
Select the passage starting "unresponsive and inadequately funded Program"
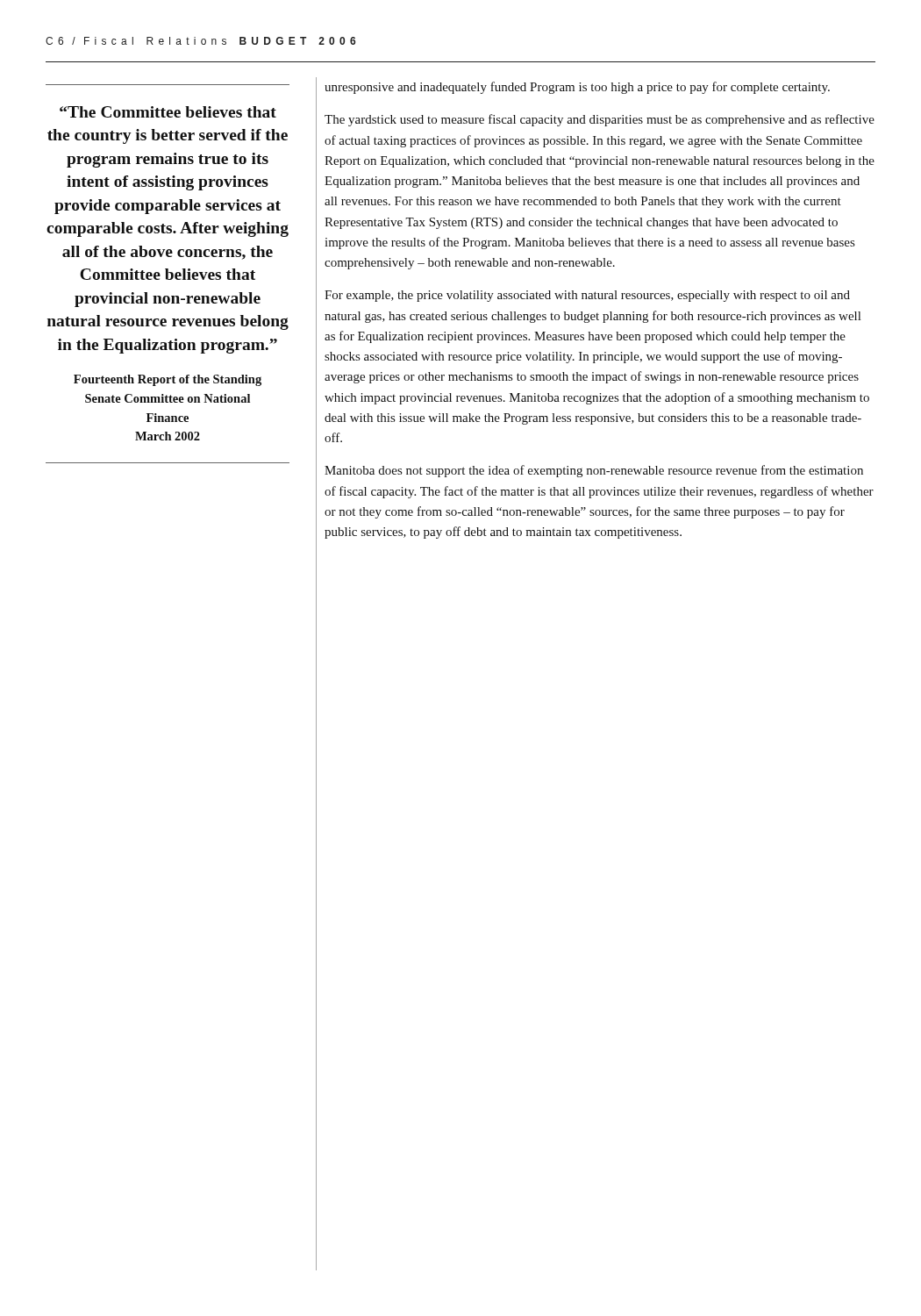(x=600, y=310)
